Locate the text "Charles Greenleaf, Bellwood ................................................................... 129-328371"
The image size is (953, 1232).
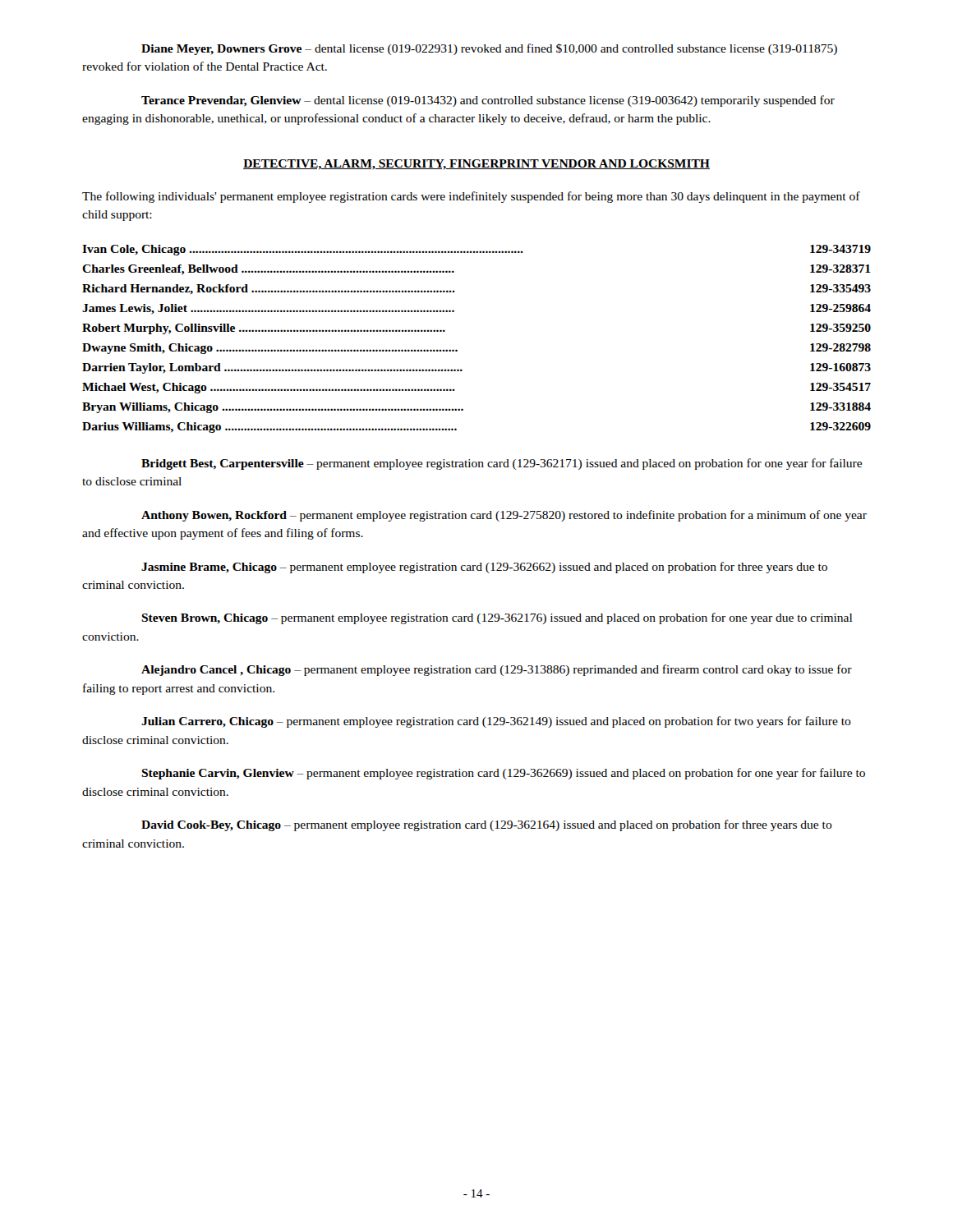pyautogui.click(x=213, y=270)
